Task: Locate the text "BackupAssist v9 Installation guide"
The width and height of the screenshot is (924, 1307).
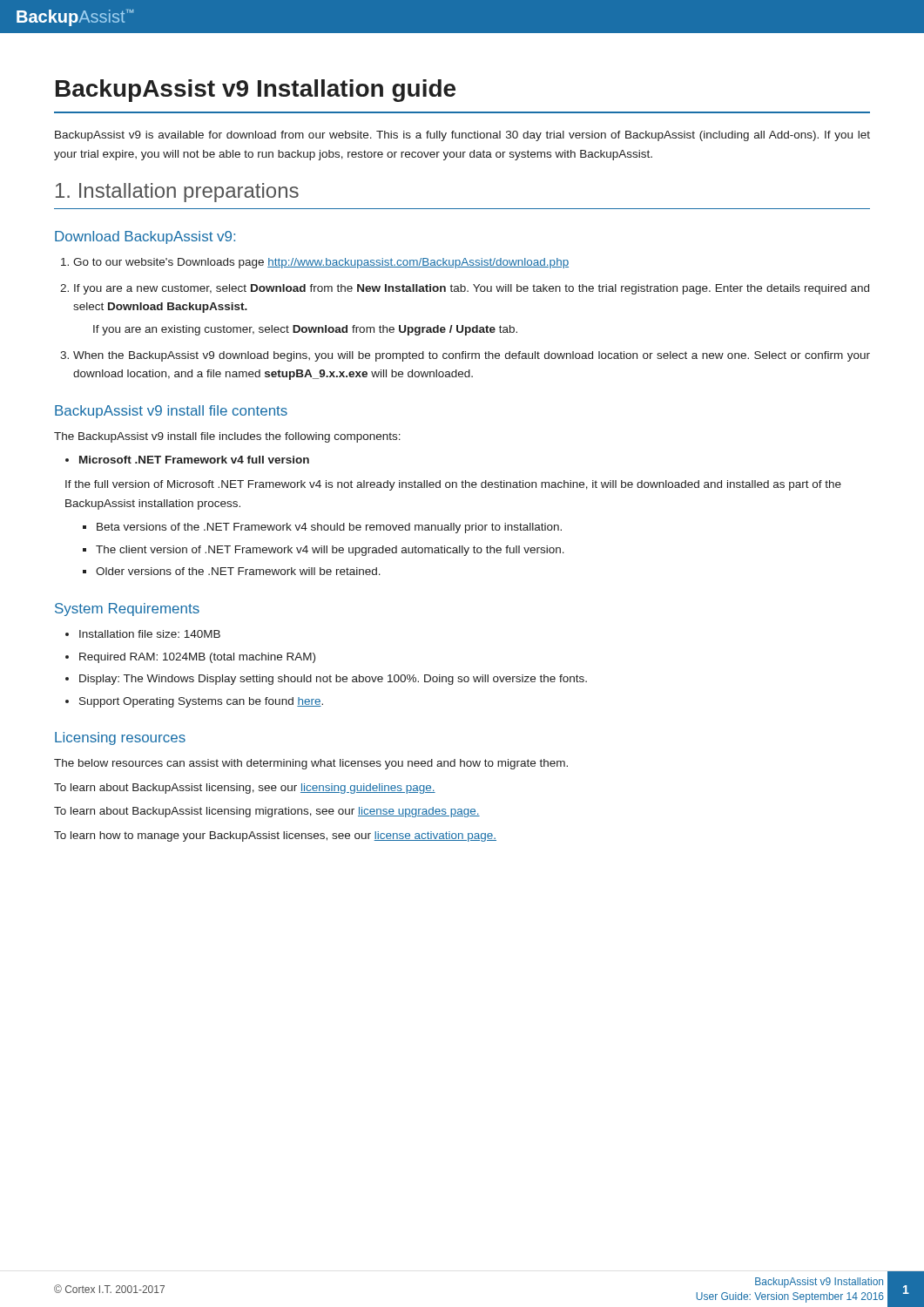Action: point(255,88)
